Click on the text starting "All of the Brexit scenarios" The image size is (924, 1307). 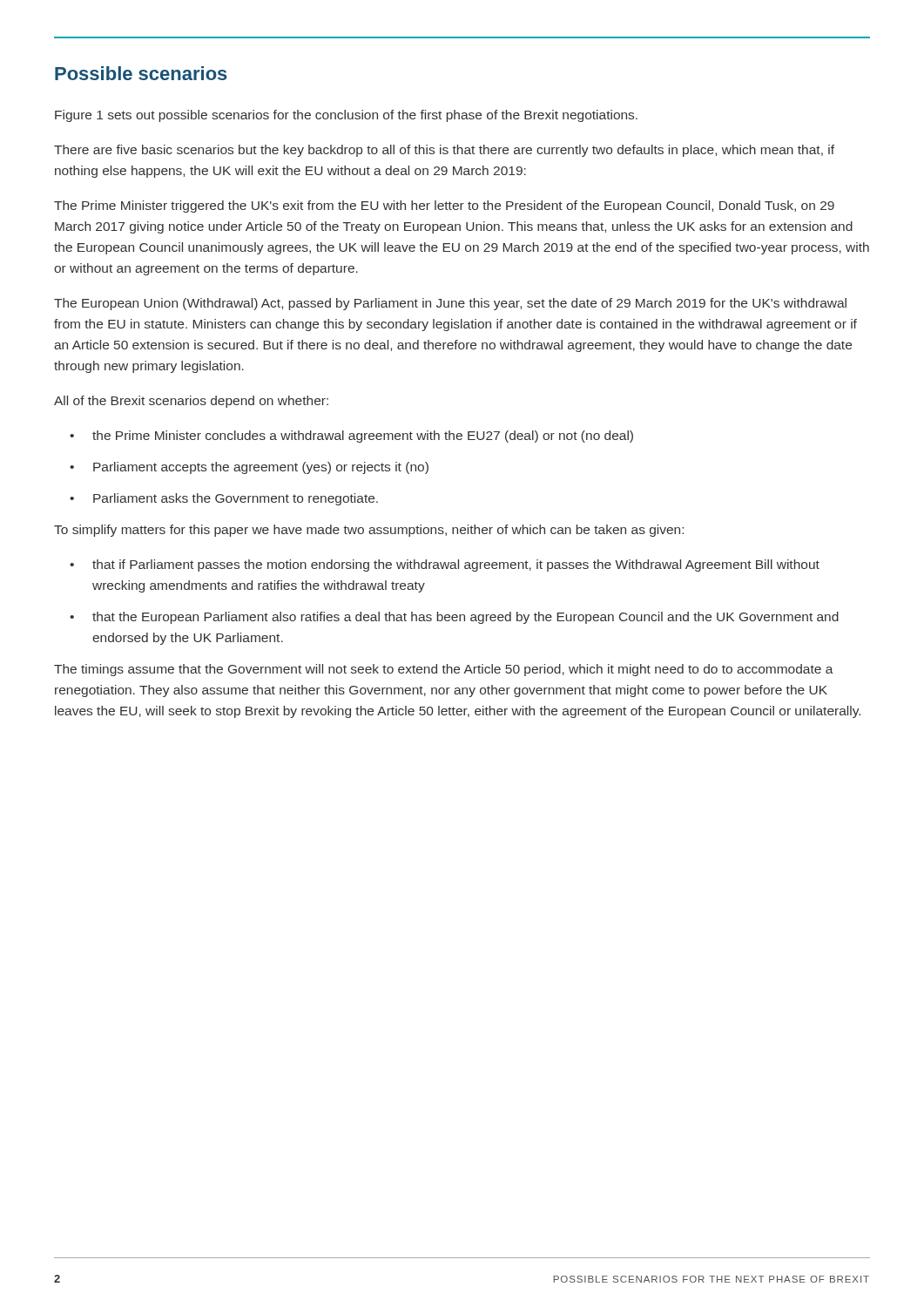tap(191, 402)
